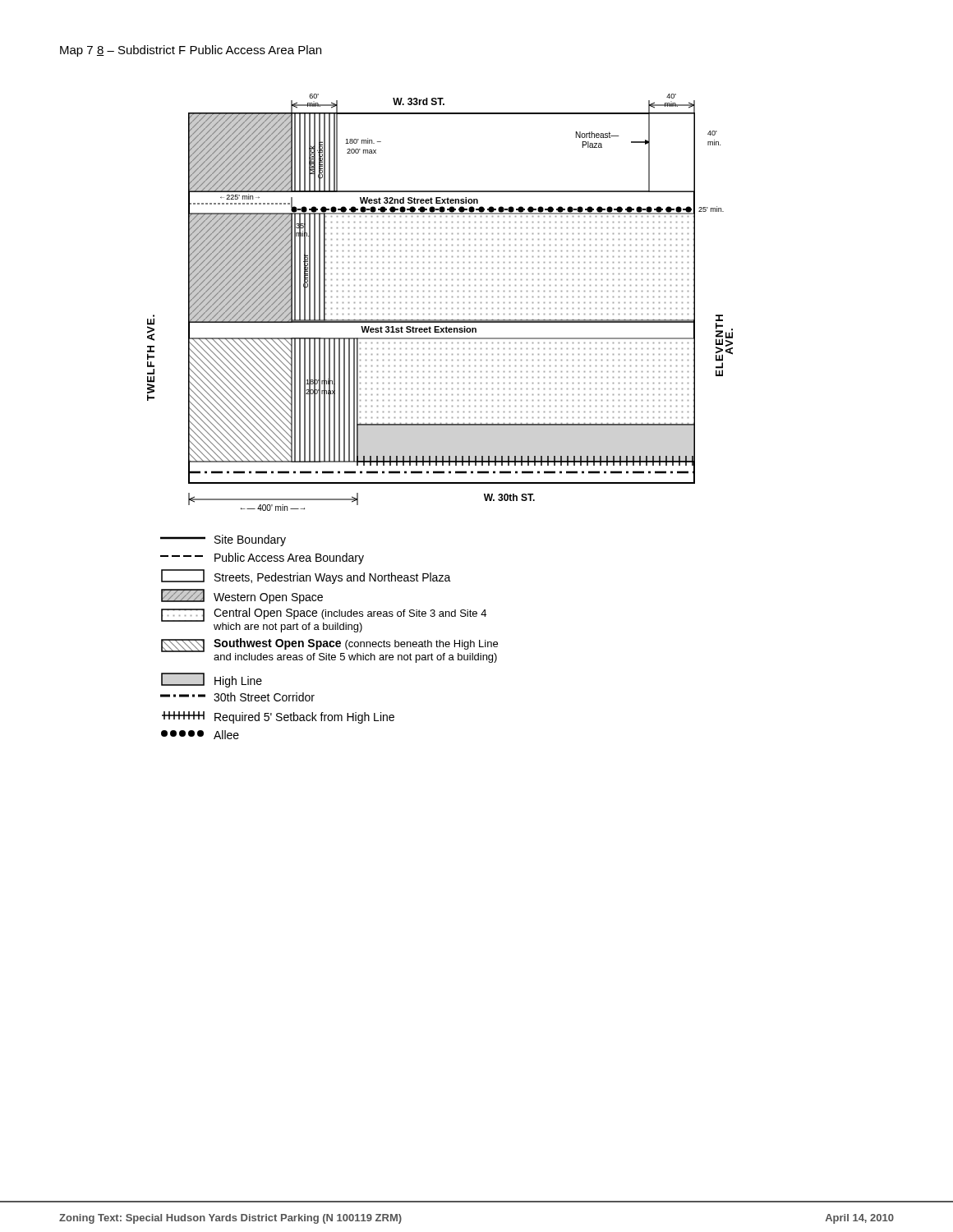Screen dimensions: 1232x953
Task: Find the list item that reads "Western Open Space"
Action: pyautogui.click(x=242, y=597)
